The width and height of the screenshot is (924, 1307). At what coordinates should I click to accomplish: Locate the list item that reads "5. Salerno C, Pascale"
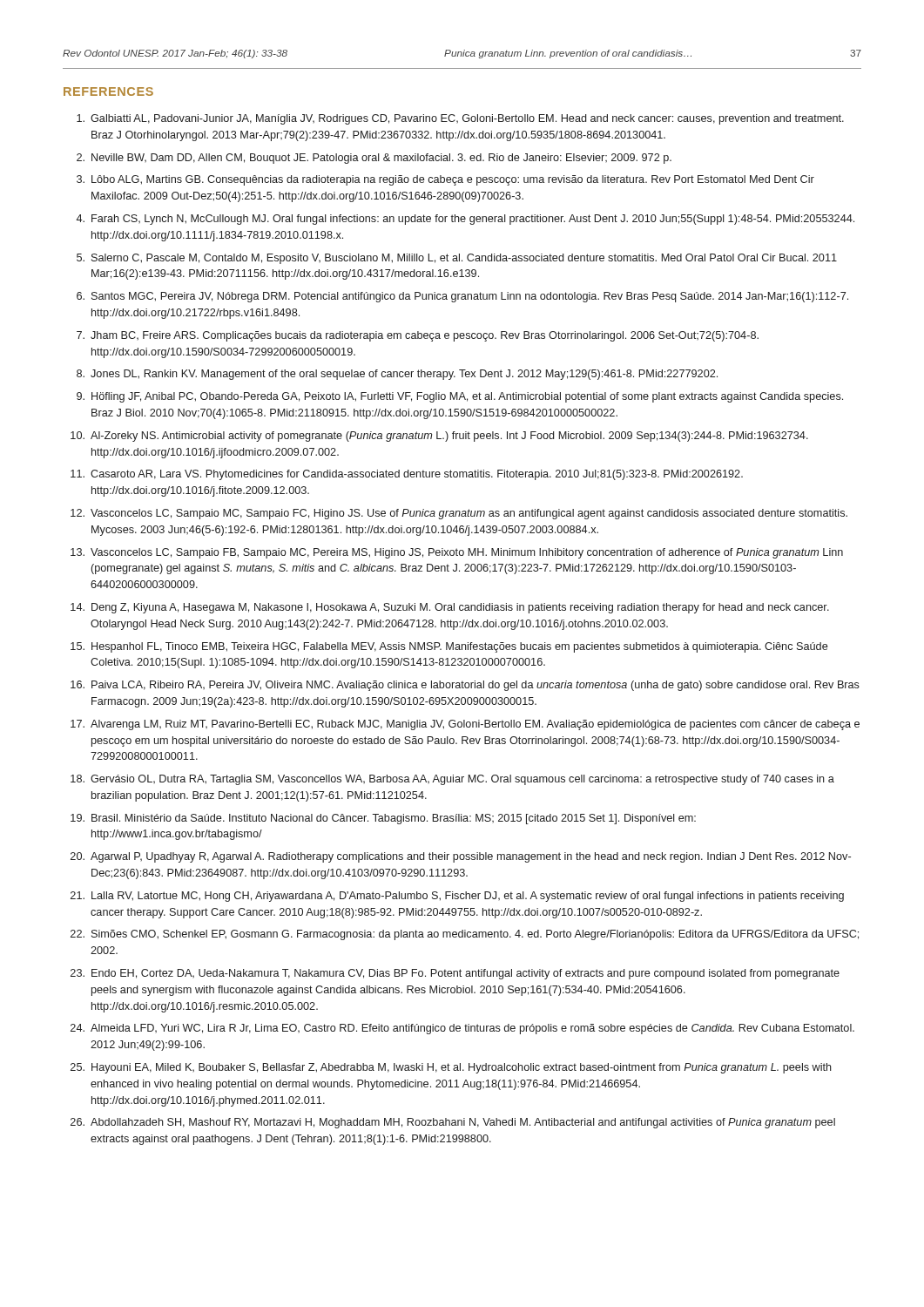click(462, 266)
